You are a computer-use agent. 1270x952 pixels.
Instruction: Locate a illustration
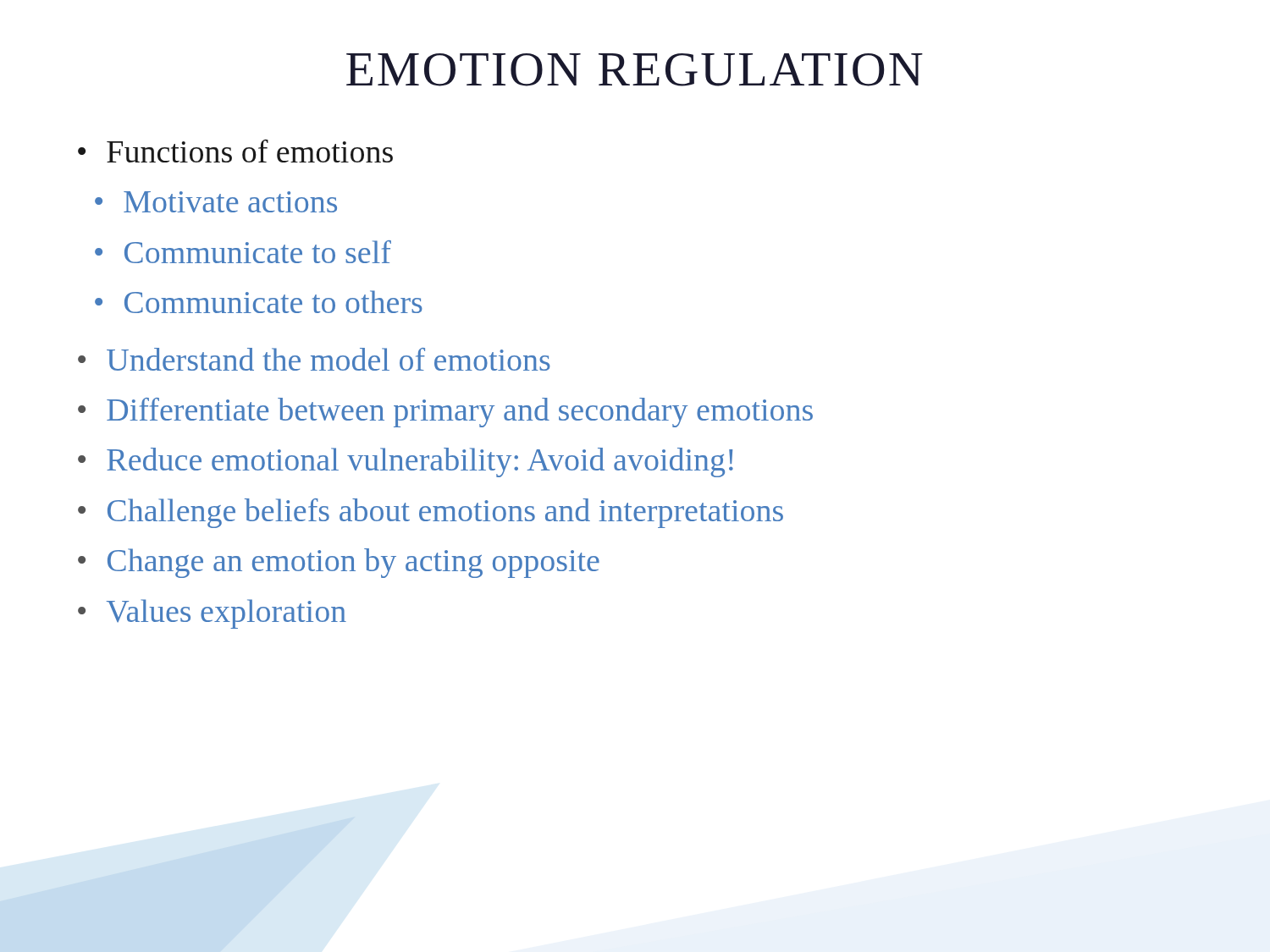point(635,834)
